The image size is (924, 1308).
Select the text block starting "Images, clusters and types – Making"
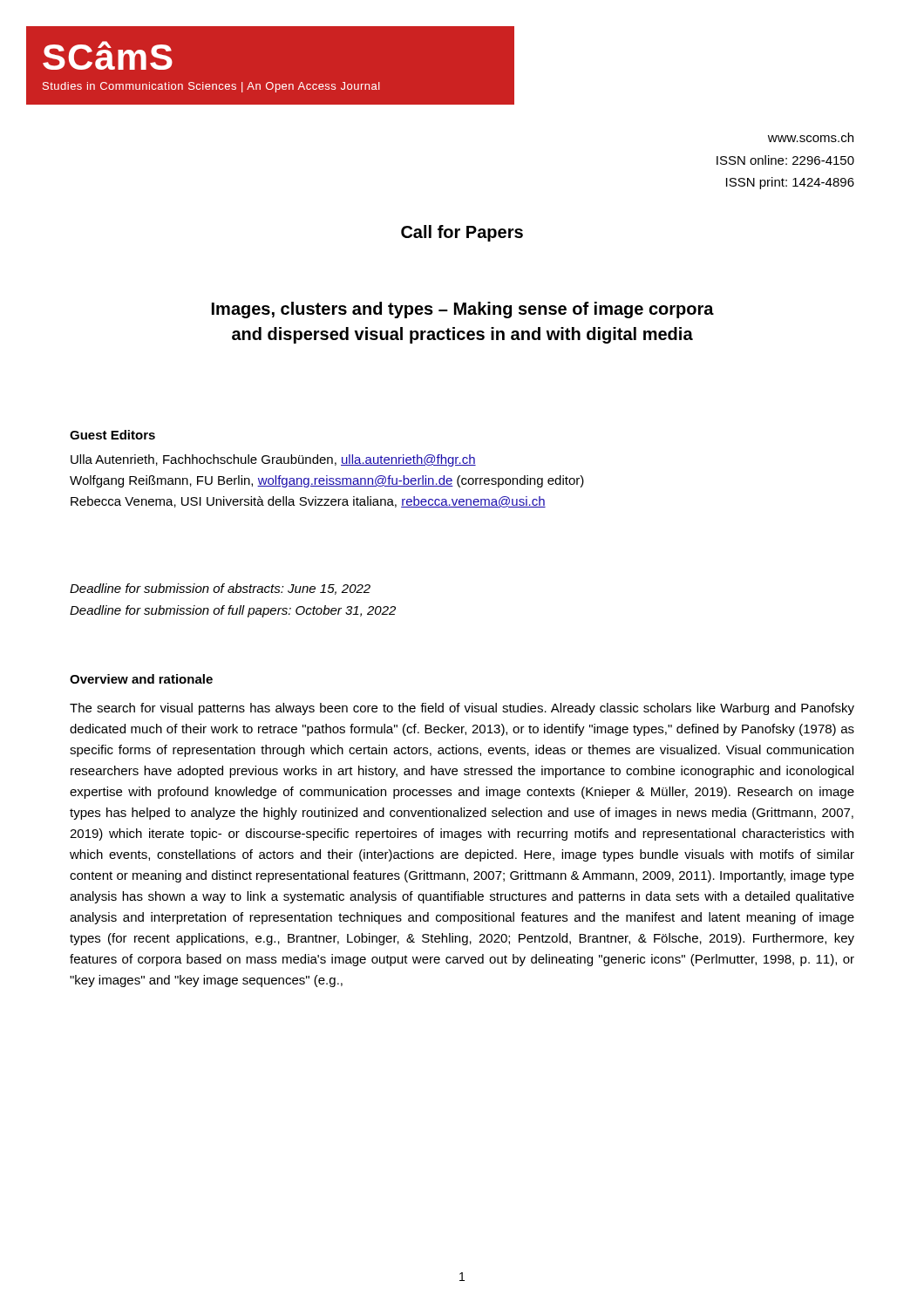462,321
